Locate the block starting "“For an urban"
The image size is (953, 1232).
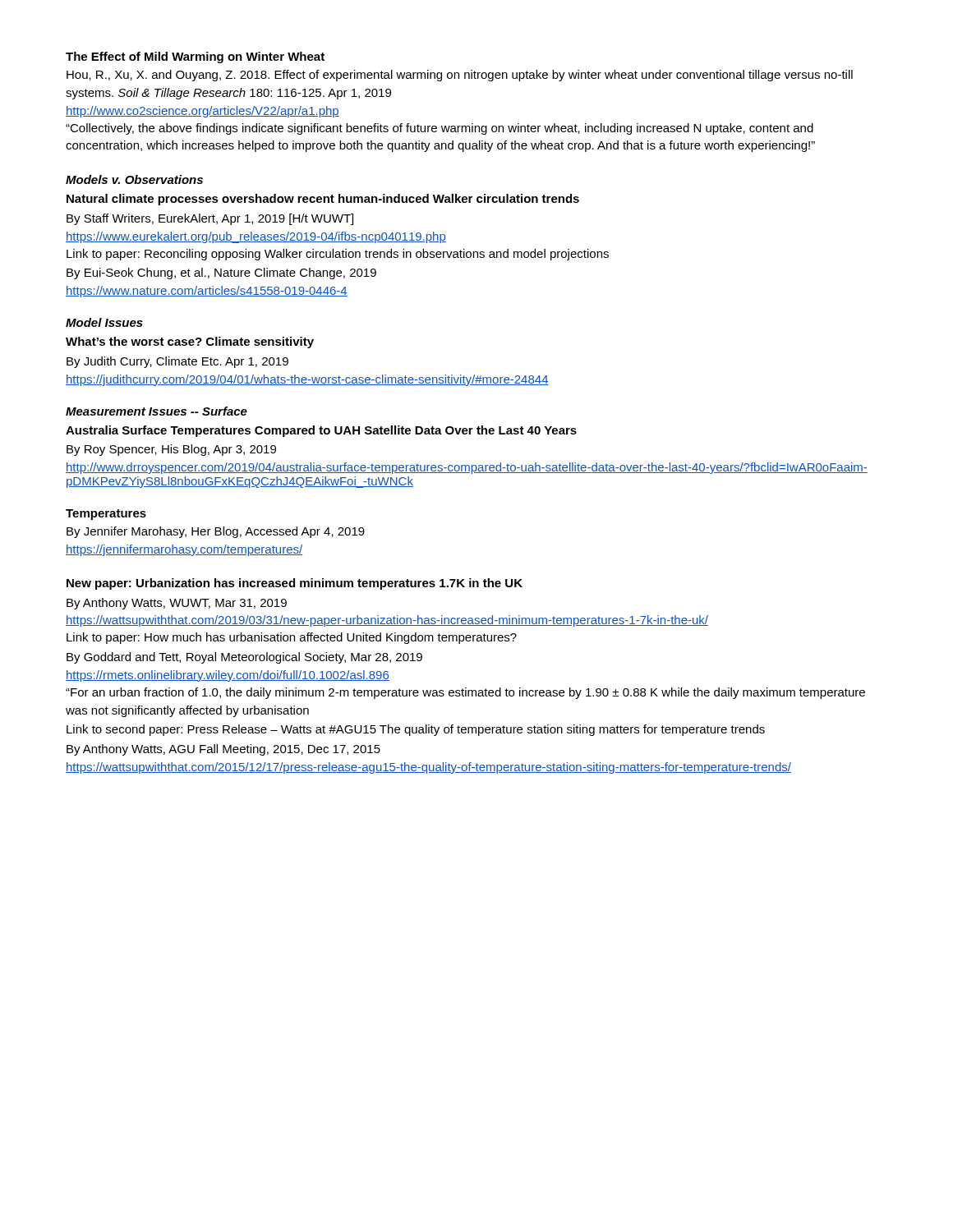[x=466, y=701]
